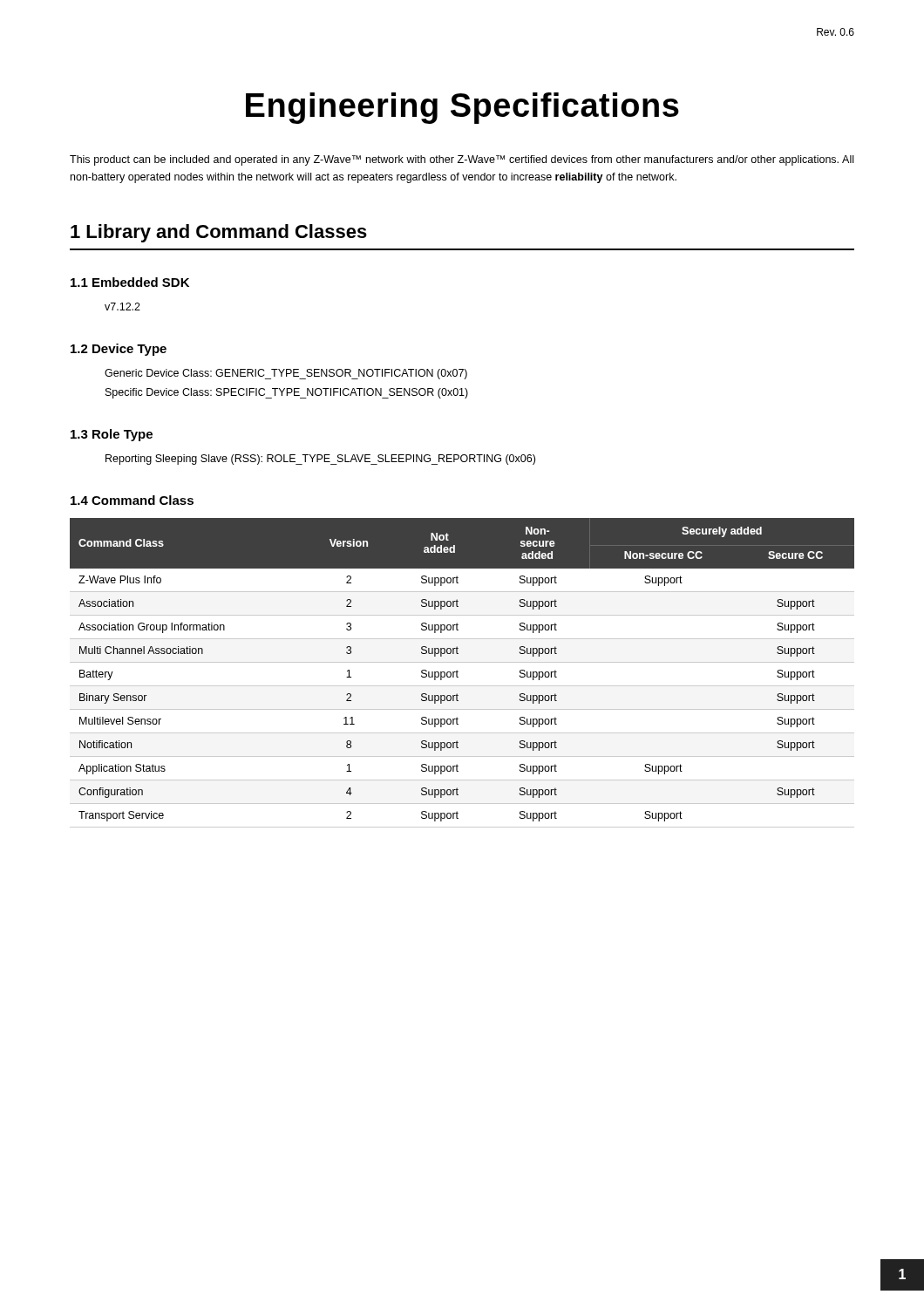
Task: Find the title that says "Engineering Specifications"
Action: coord(462,106)
